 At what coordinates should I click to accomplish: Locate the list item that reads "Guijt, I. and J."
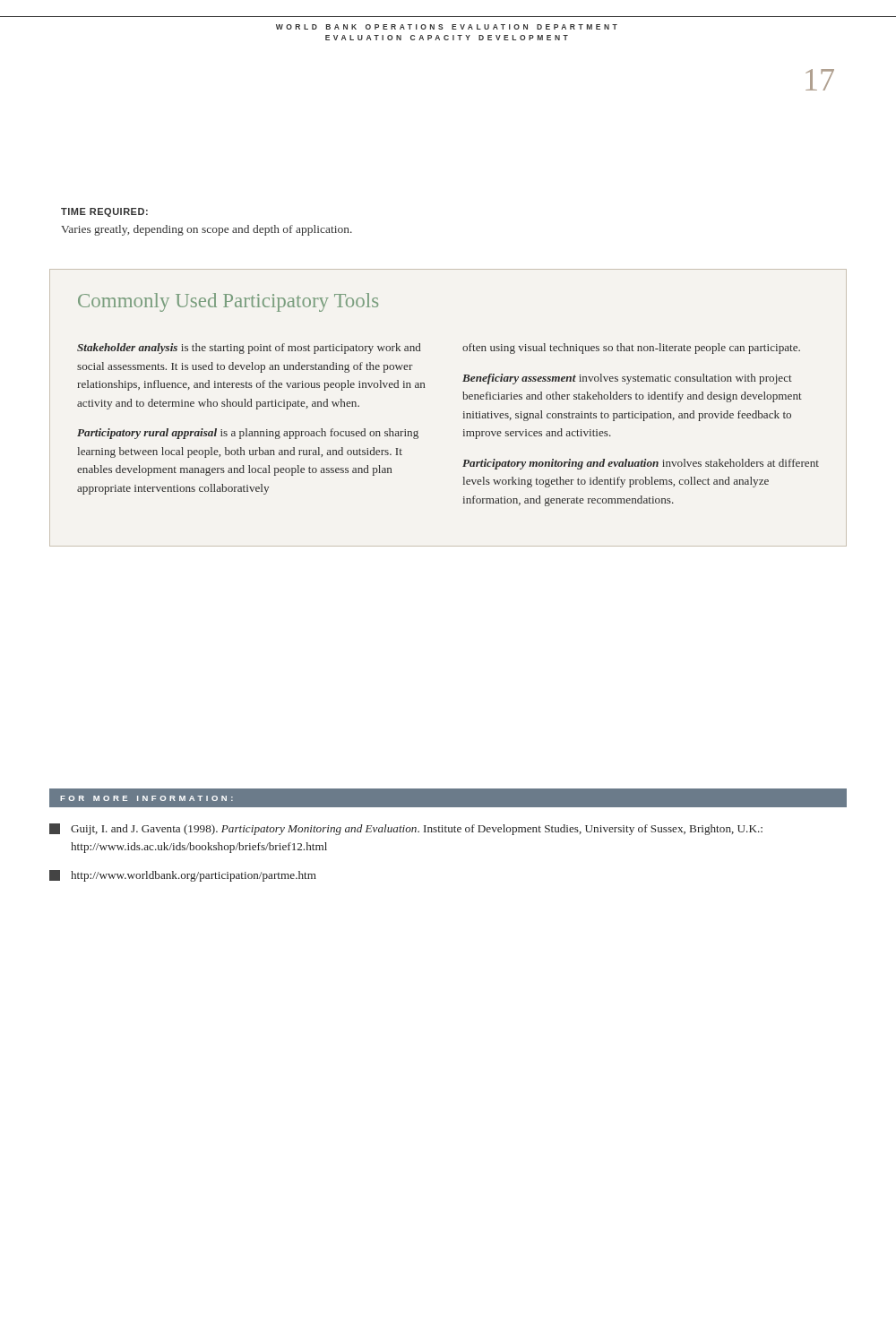[x=406, y=838]
